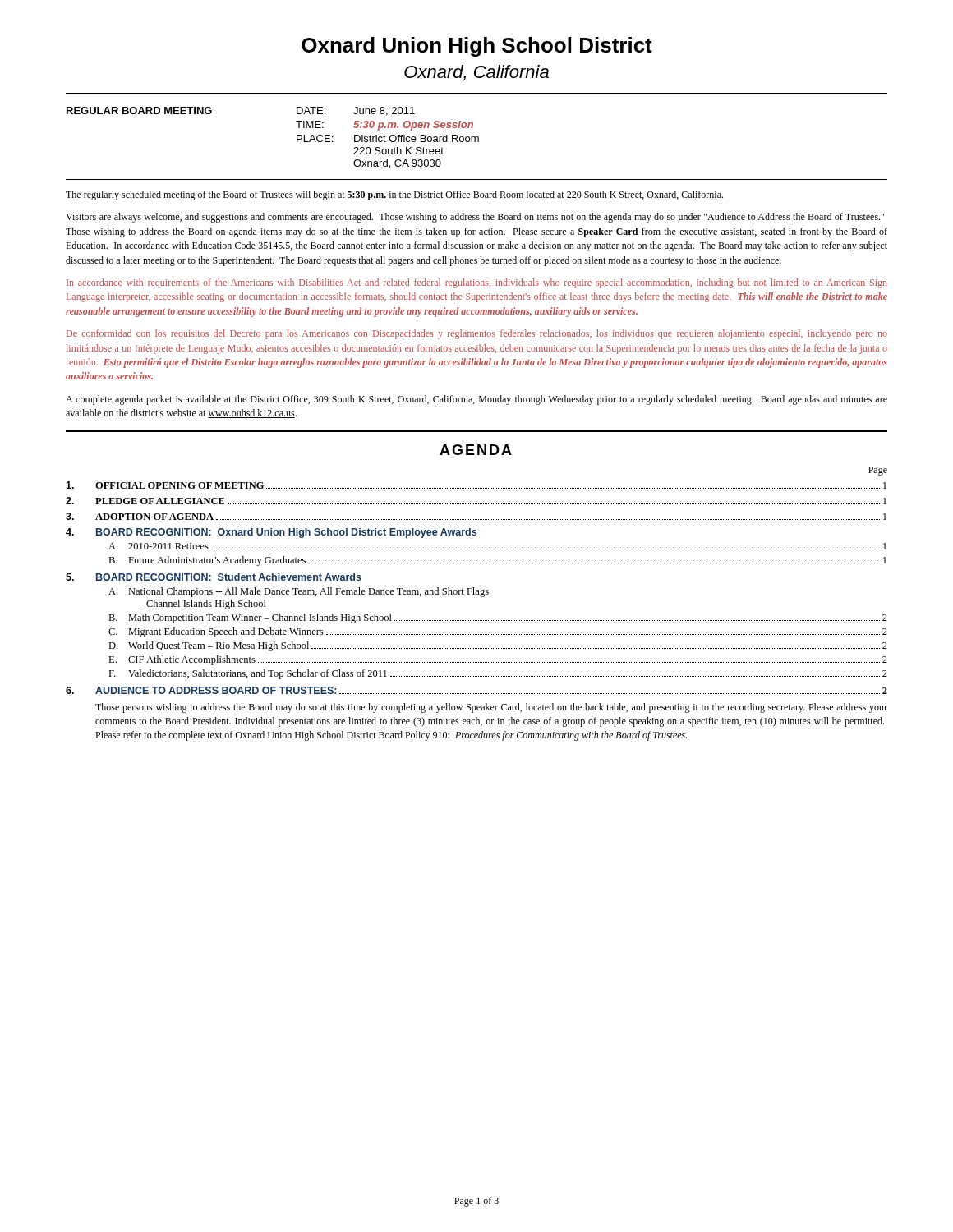Click the passage that begins "6. AUDIENCE TO ADDRESS BOARD"
This screenshot has width=953, height=1232.
coord(476,714)
